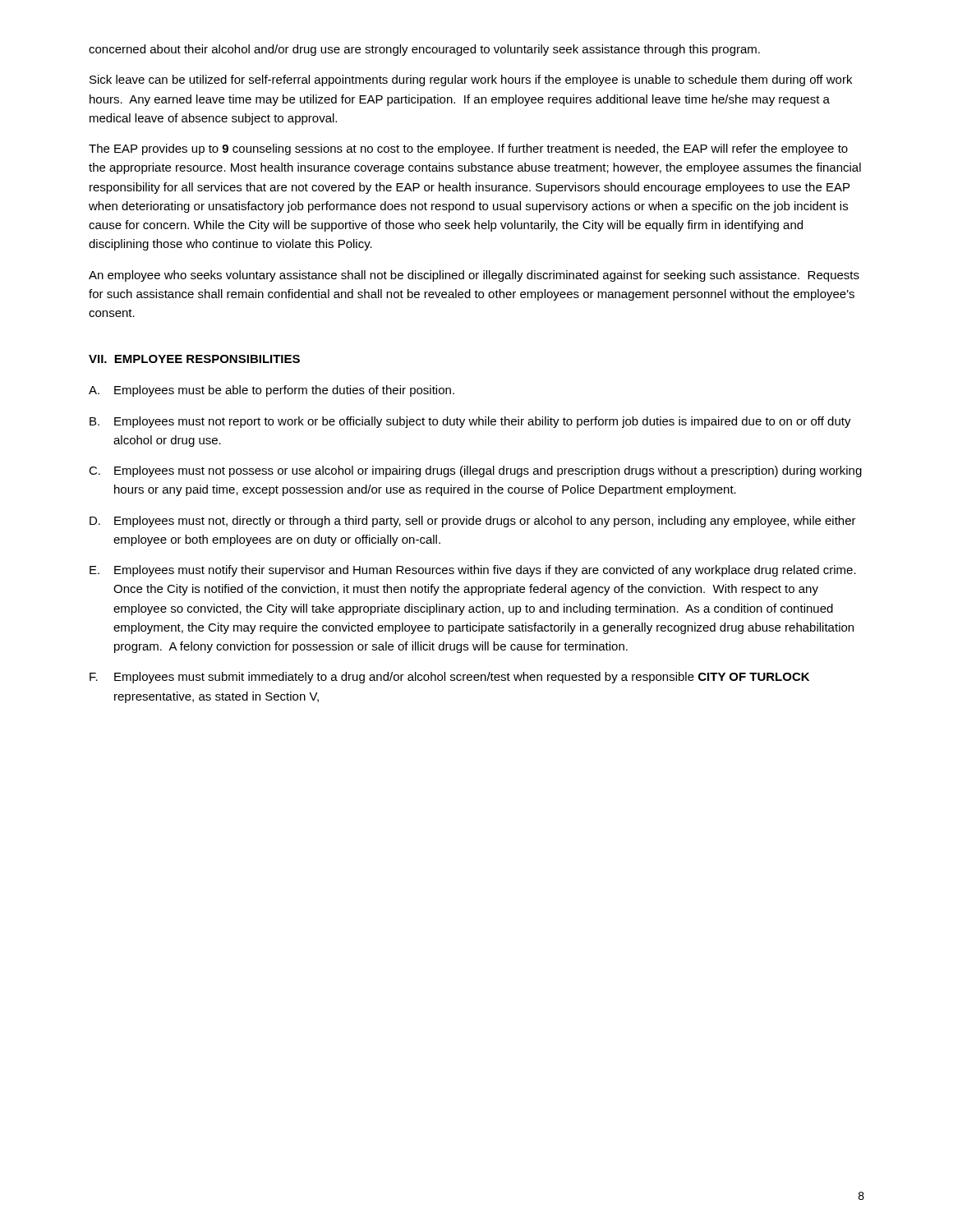This screenshot has height=1232, width=953.
Task: Click on the text block starting "B. Employees must not"
Action: 476,430
